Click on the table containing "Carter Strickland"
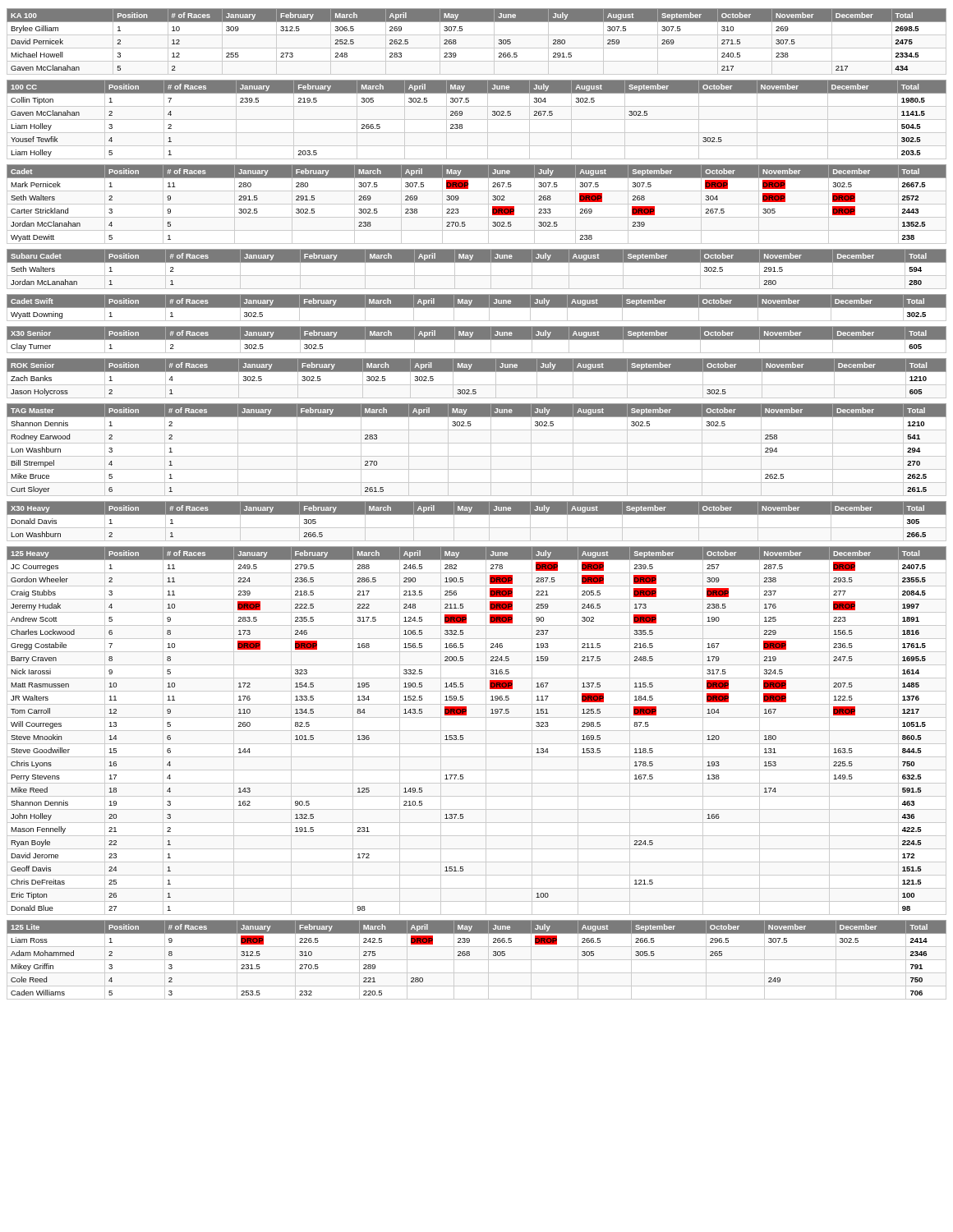The width and height of the screenshot is (953, 1232). (476, 204)
